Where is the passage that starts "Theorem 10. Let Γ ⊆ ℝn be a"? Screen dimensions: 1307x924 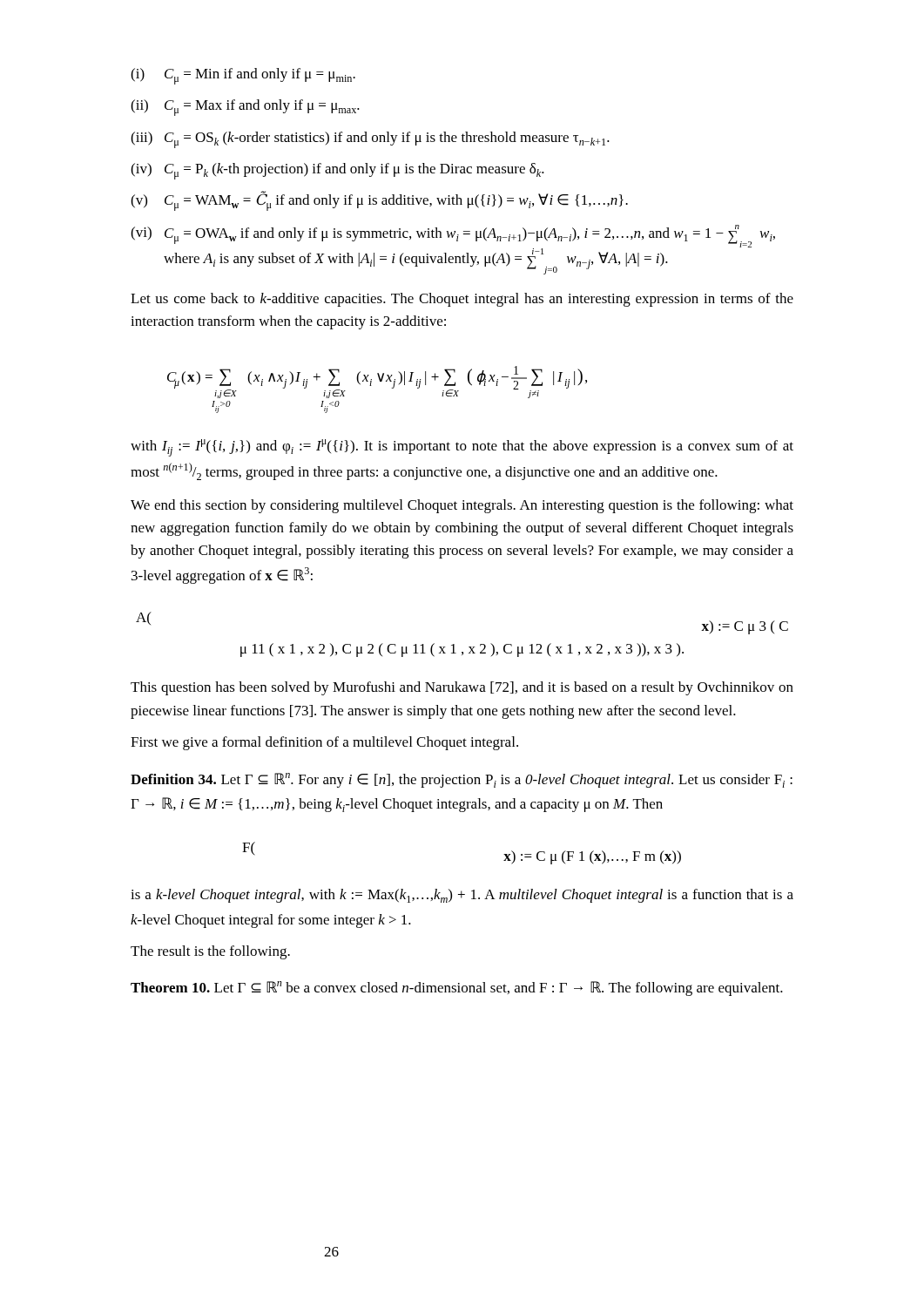pyautogui.click(x=462, y=987)
